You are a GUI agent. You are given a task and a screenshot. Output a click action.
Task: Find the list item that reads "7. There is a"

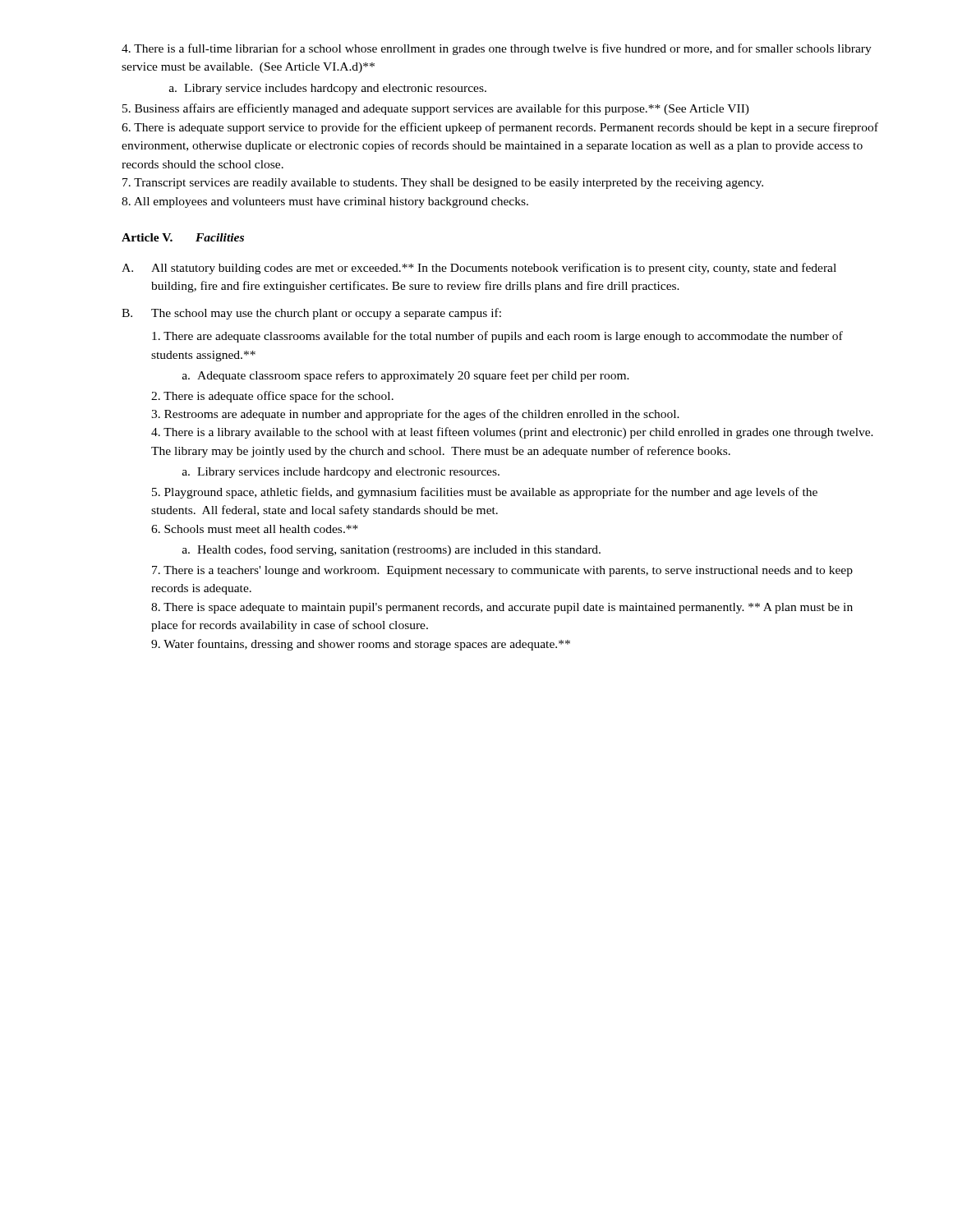(515, 579)
